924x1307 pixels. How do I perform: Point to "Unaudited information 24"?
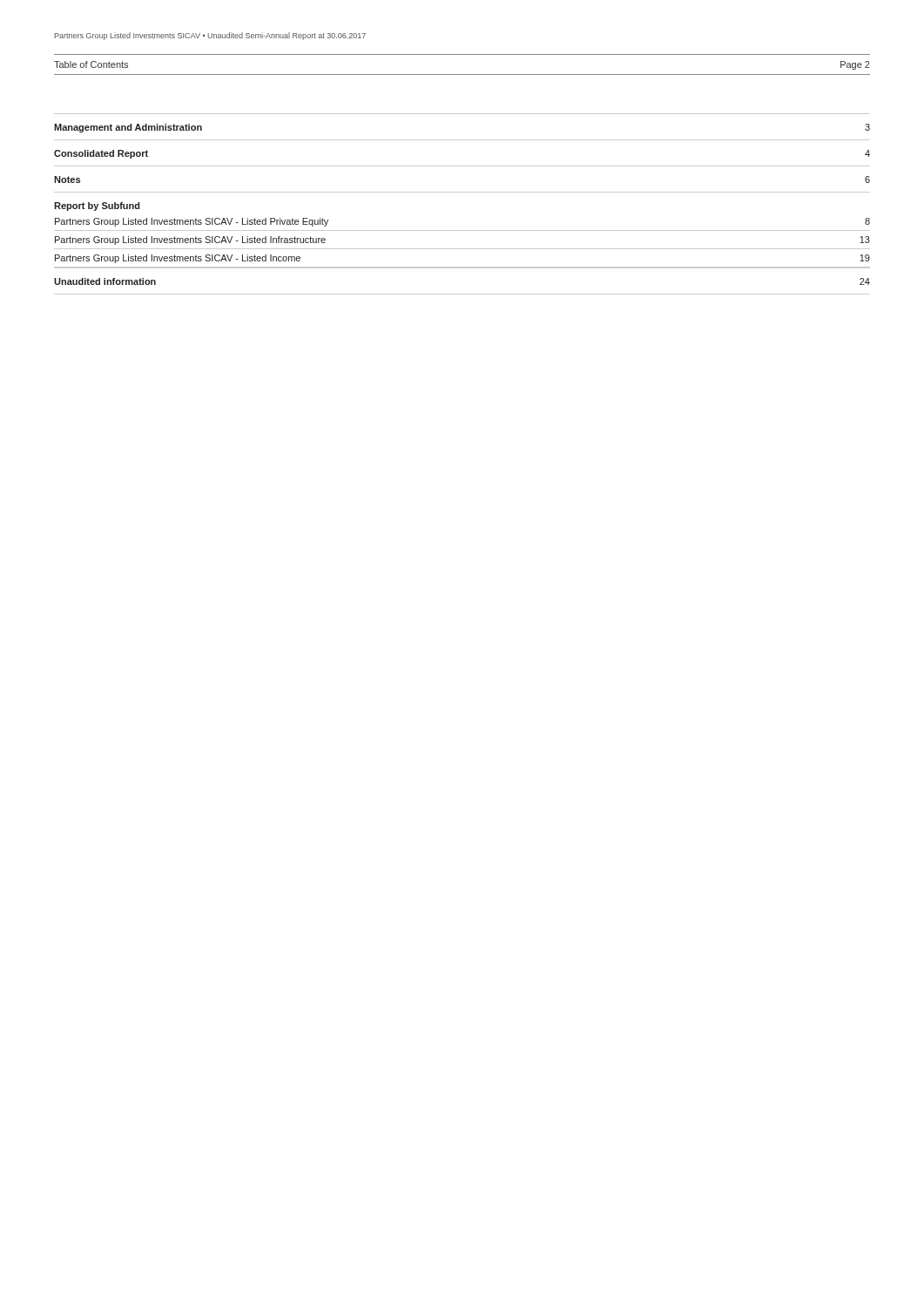point(104,281)
